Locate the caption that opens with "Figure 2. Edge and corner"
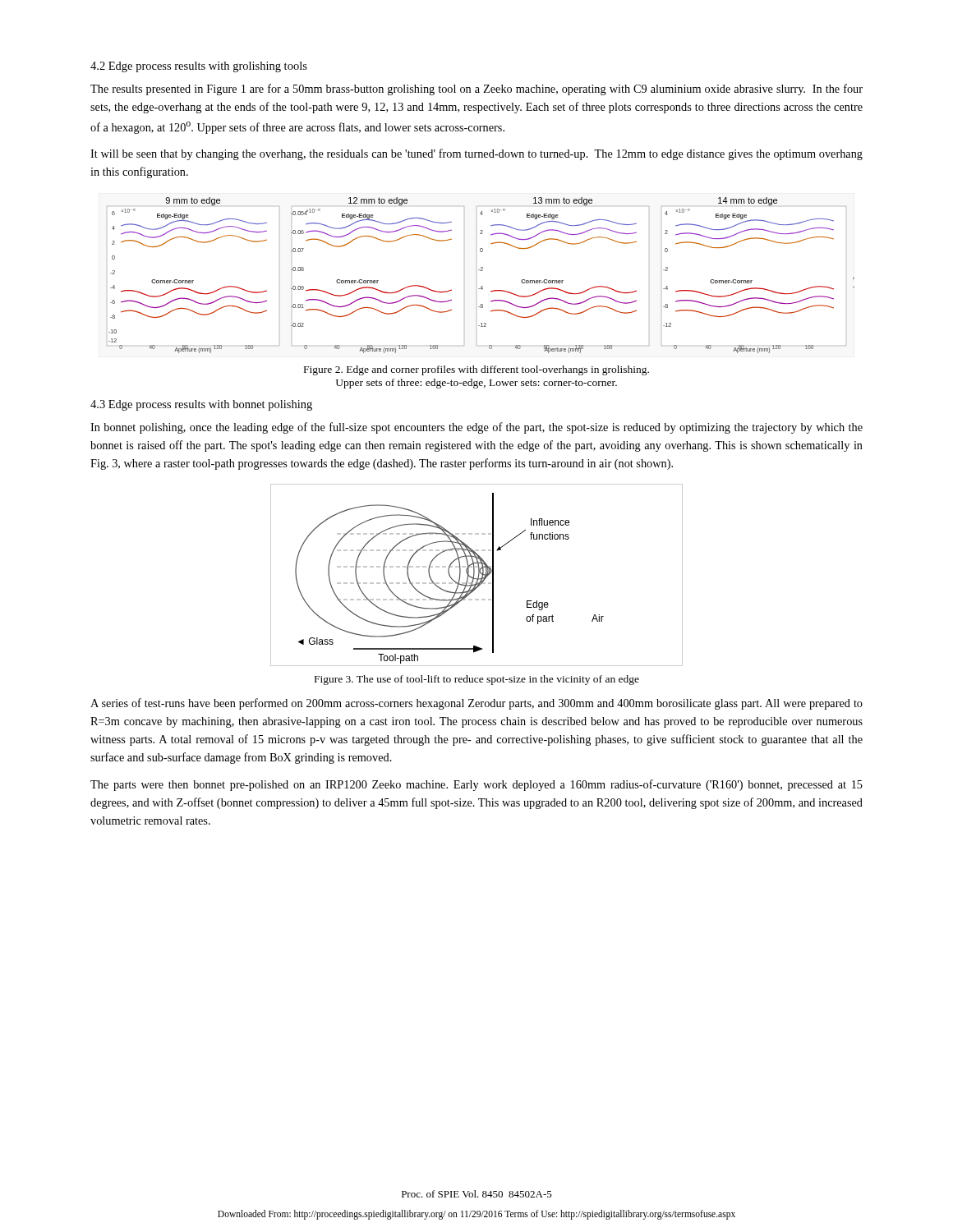This screenshot has height=1232, width=953. coord(476,375)
